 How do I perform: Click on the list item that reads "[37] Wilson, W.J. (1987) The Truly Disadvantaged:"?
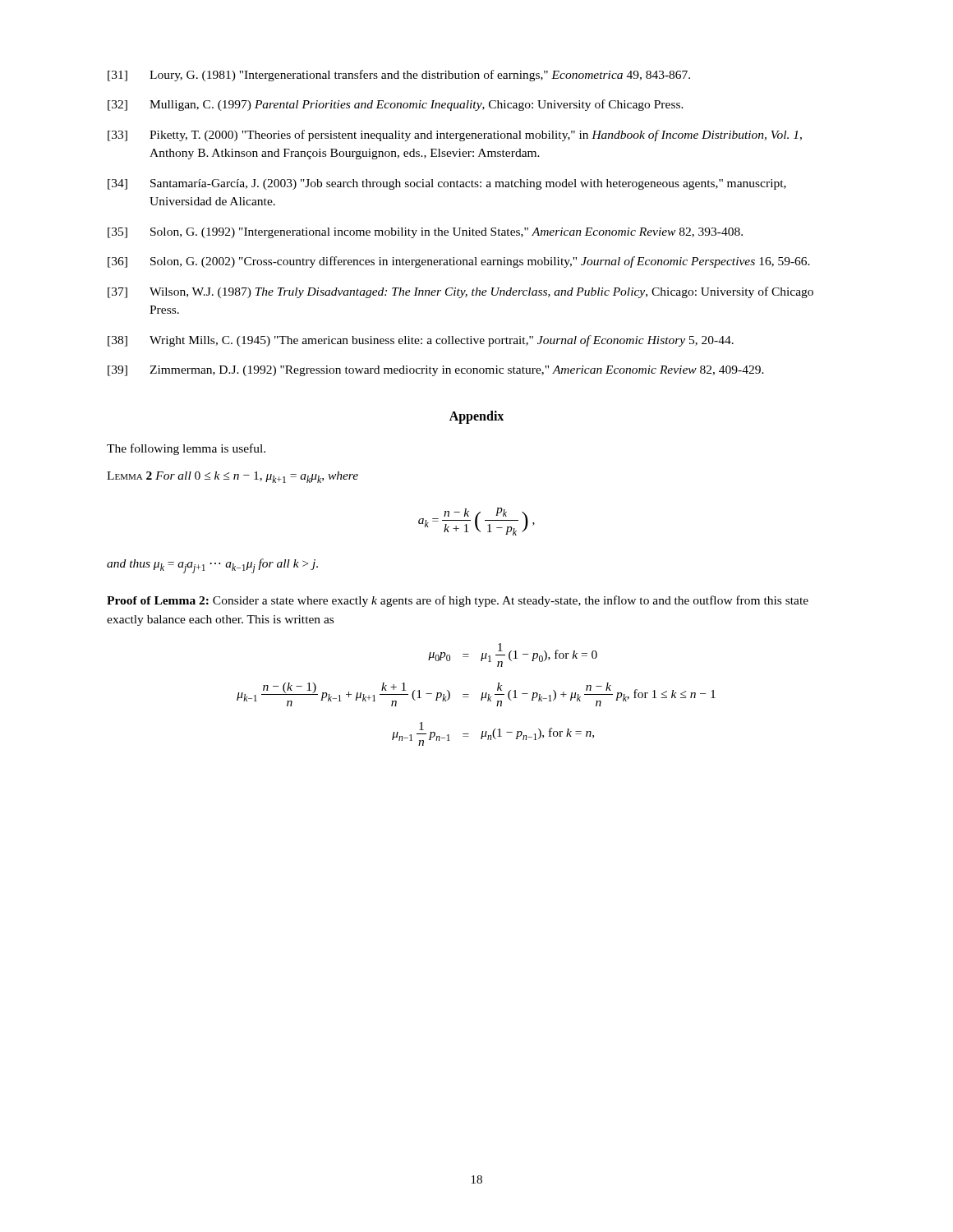[x=476, y=301]
